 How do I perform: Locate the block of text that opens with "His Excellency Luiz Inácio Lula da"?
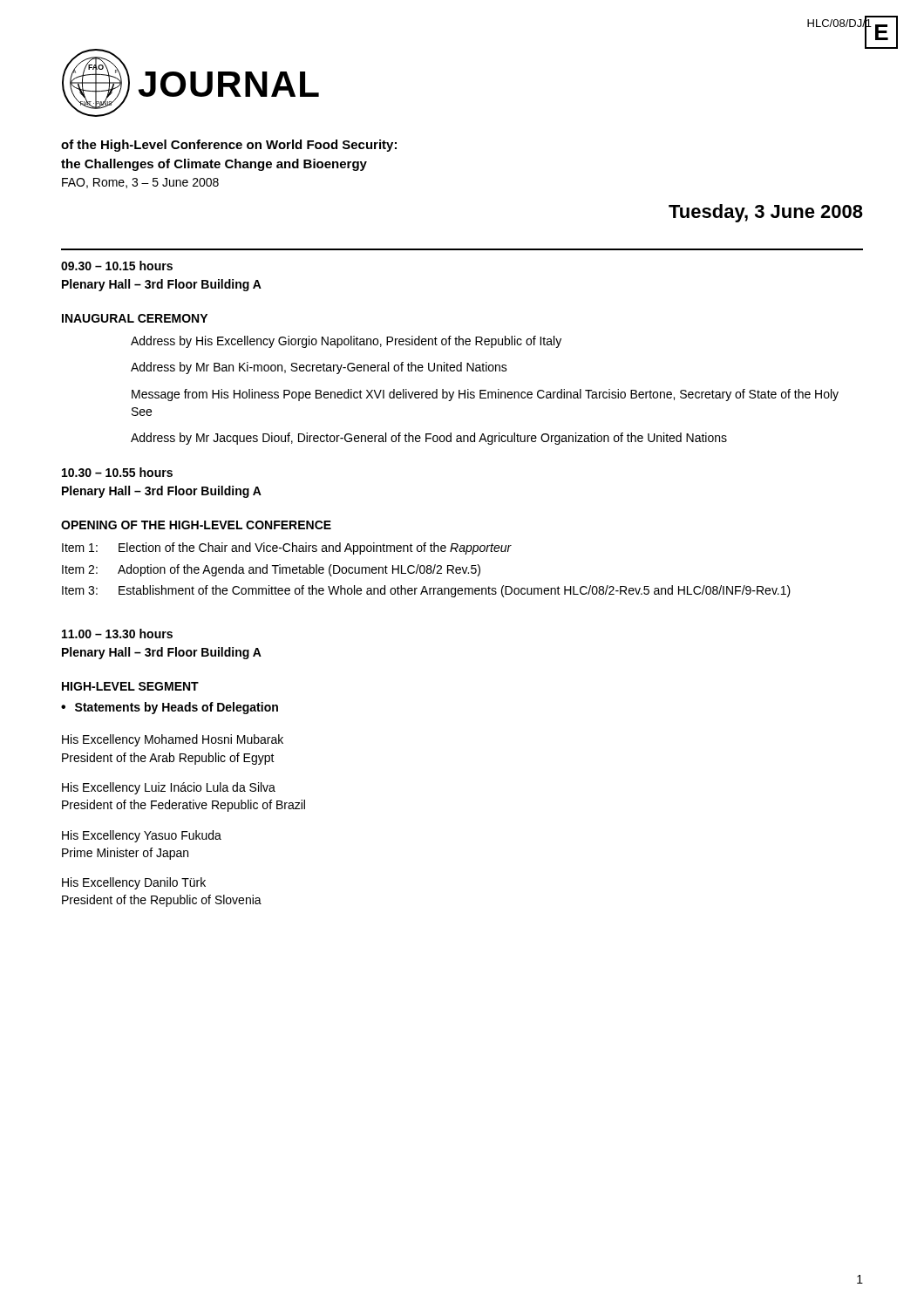coord(169,788)
